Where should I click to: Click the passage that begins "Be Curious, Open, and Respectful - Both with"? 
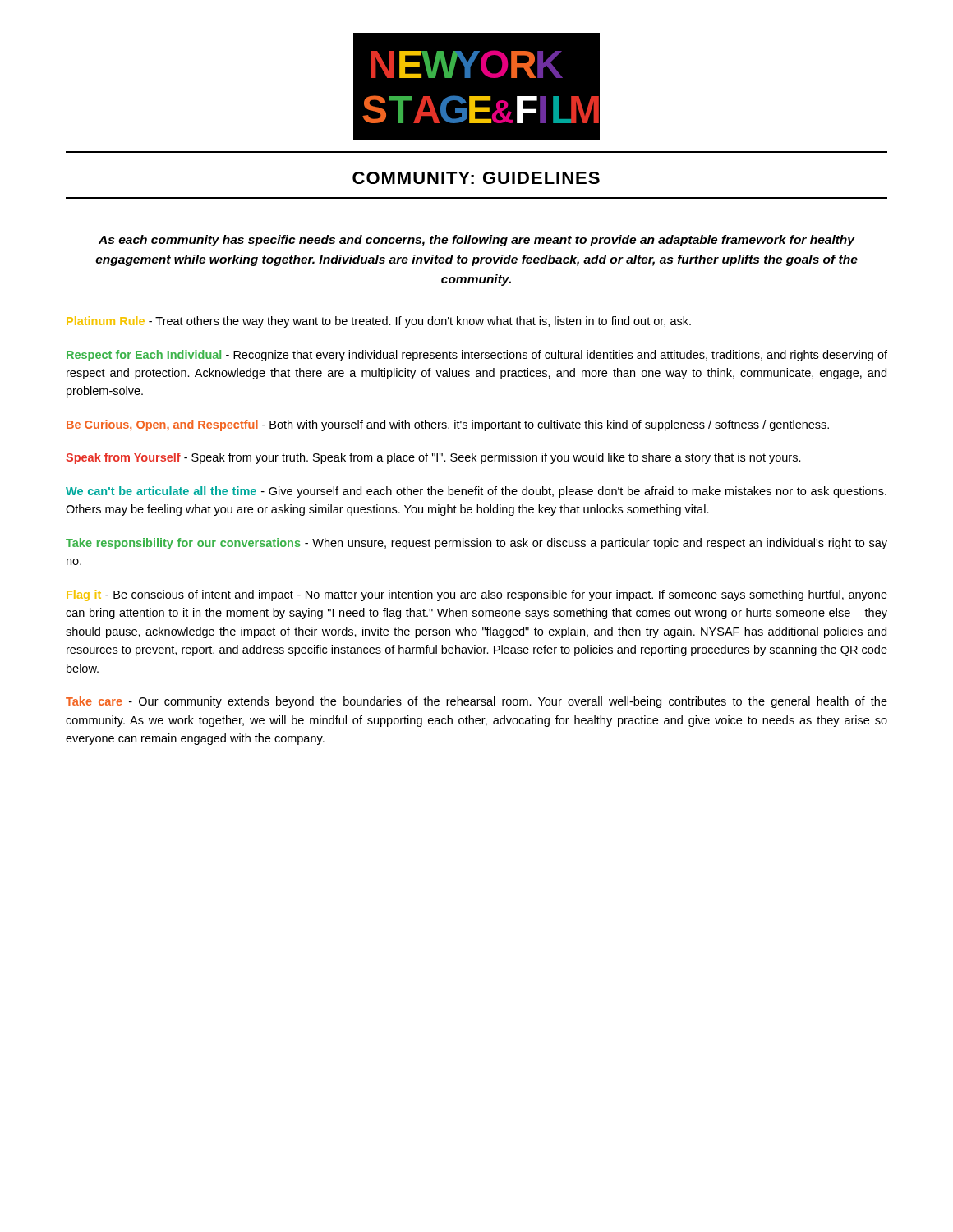click(448, 425)
